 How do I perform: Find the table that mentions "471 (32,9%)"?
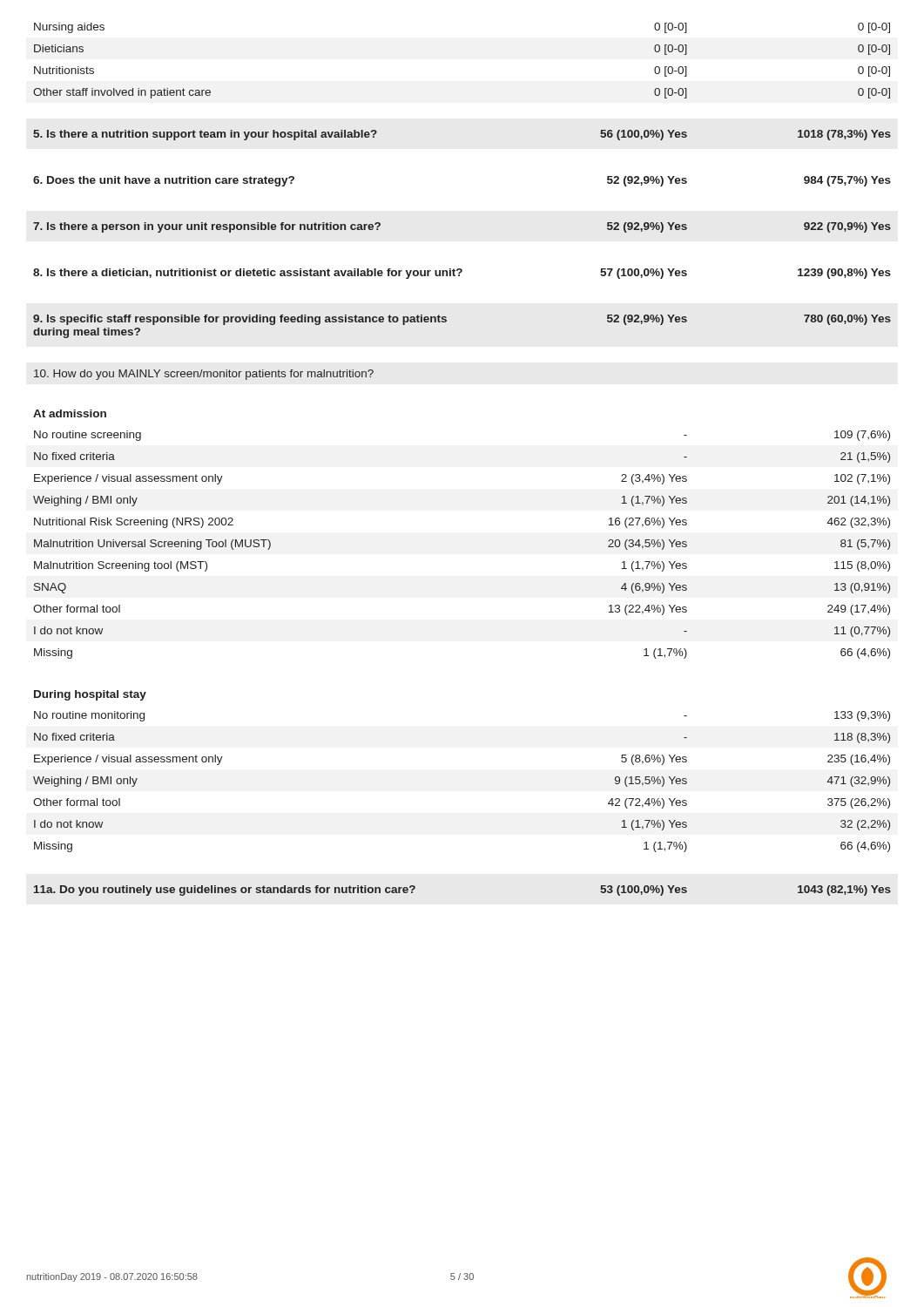(x=462, y=460)
